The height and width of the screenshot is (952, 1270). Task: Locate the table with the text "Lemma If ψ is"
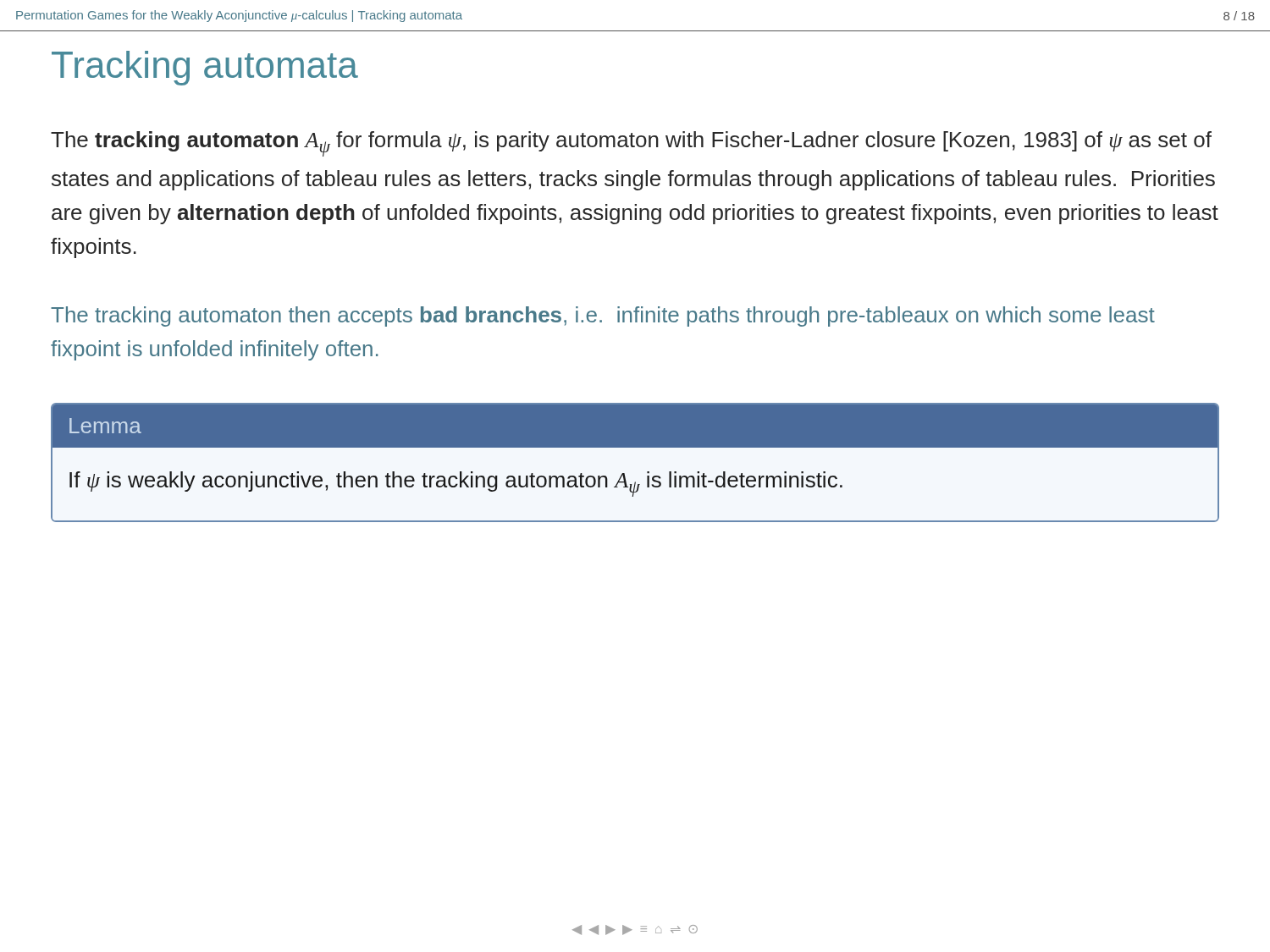pos(635,463)
